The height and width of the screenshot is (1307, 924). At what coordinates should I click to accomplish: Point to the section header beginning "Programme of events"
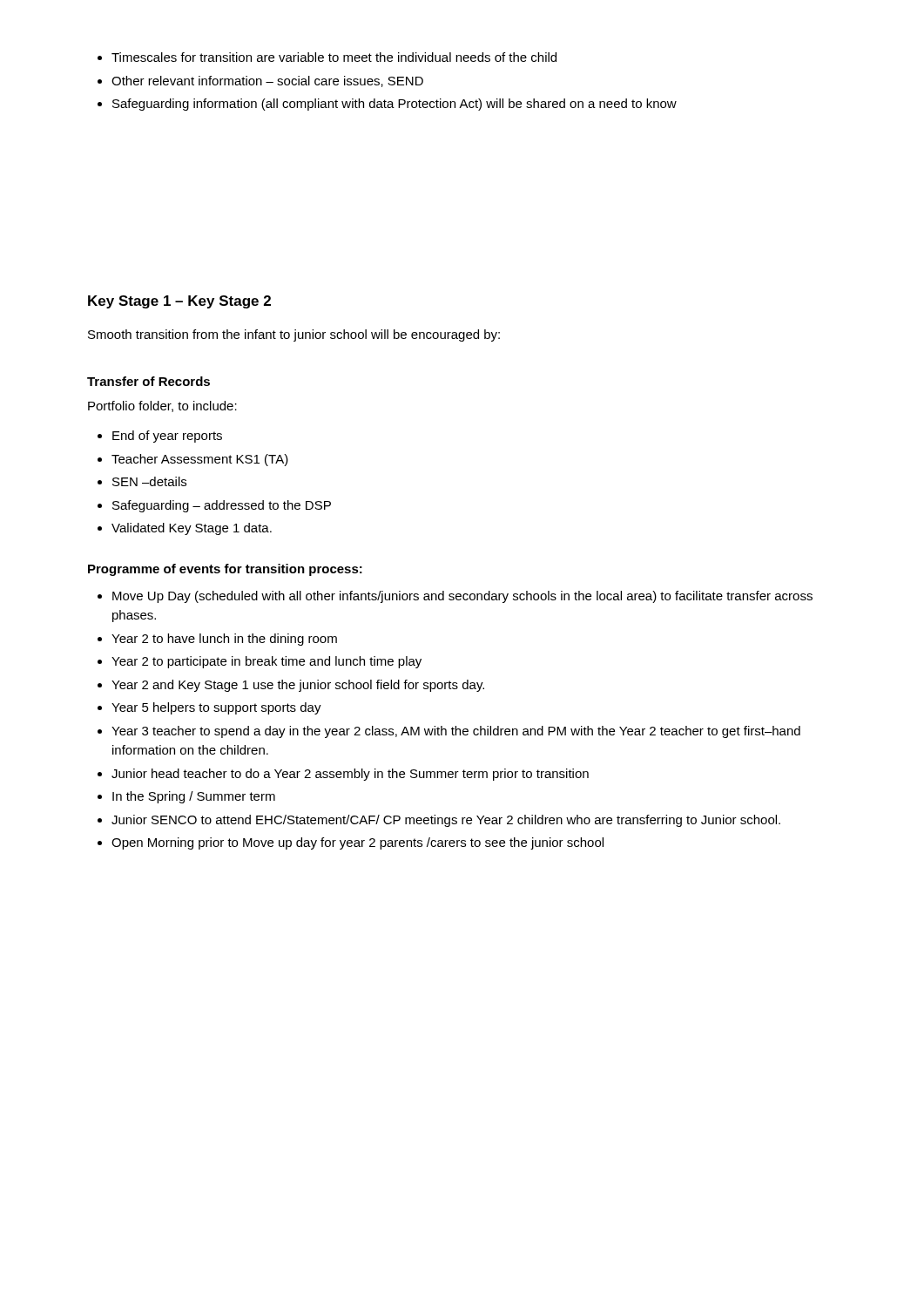point(225,568)
